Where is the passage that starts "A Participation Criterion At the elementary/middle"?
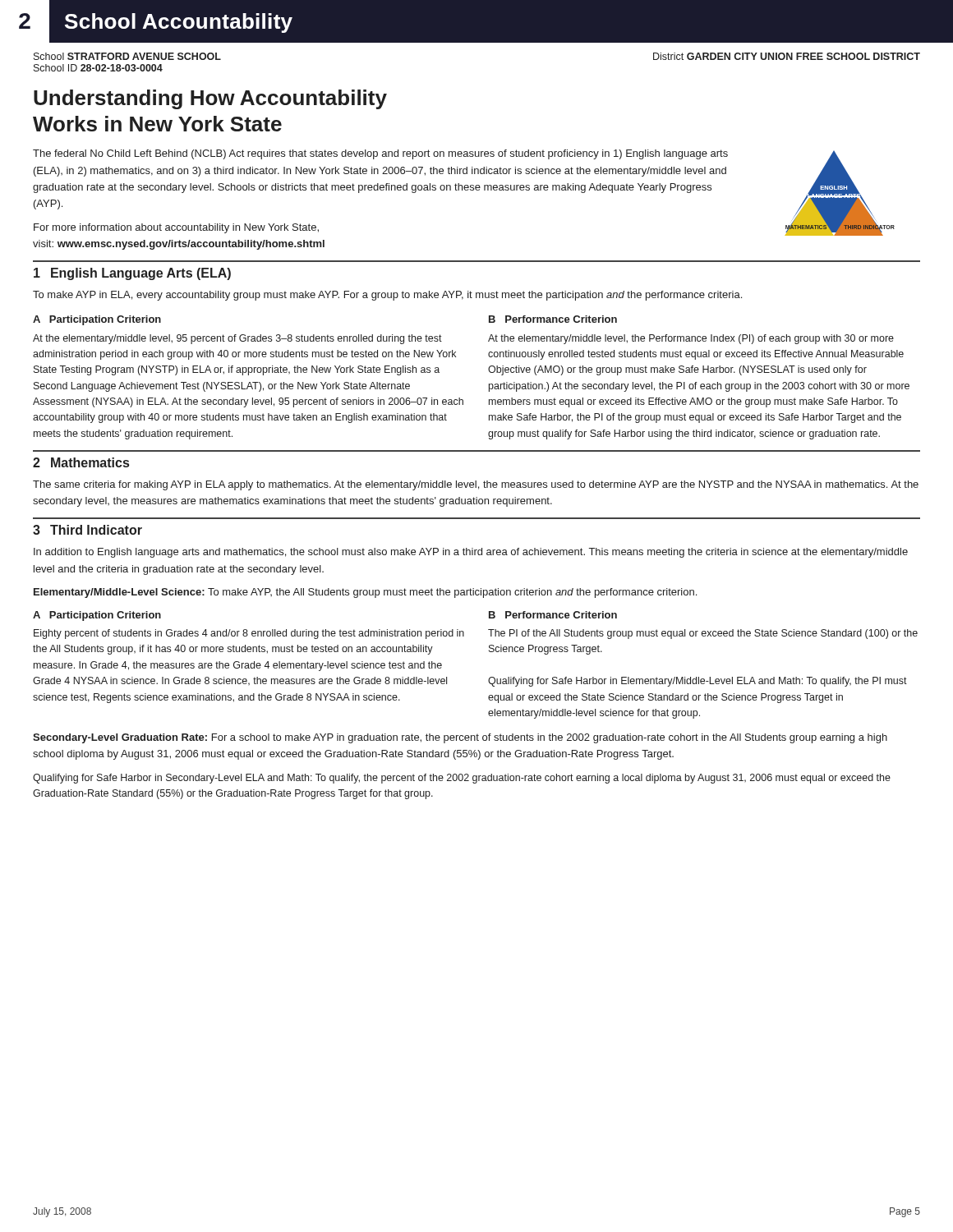The width and height of the screenshot is (953, 1232). click(249, 375)
